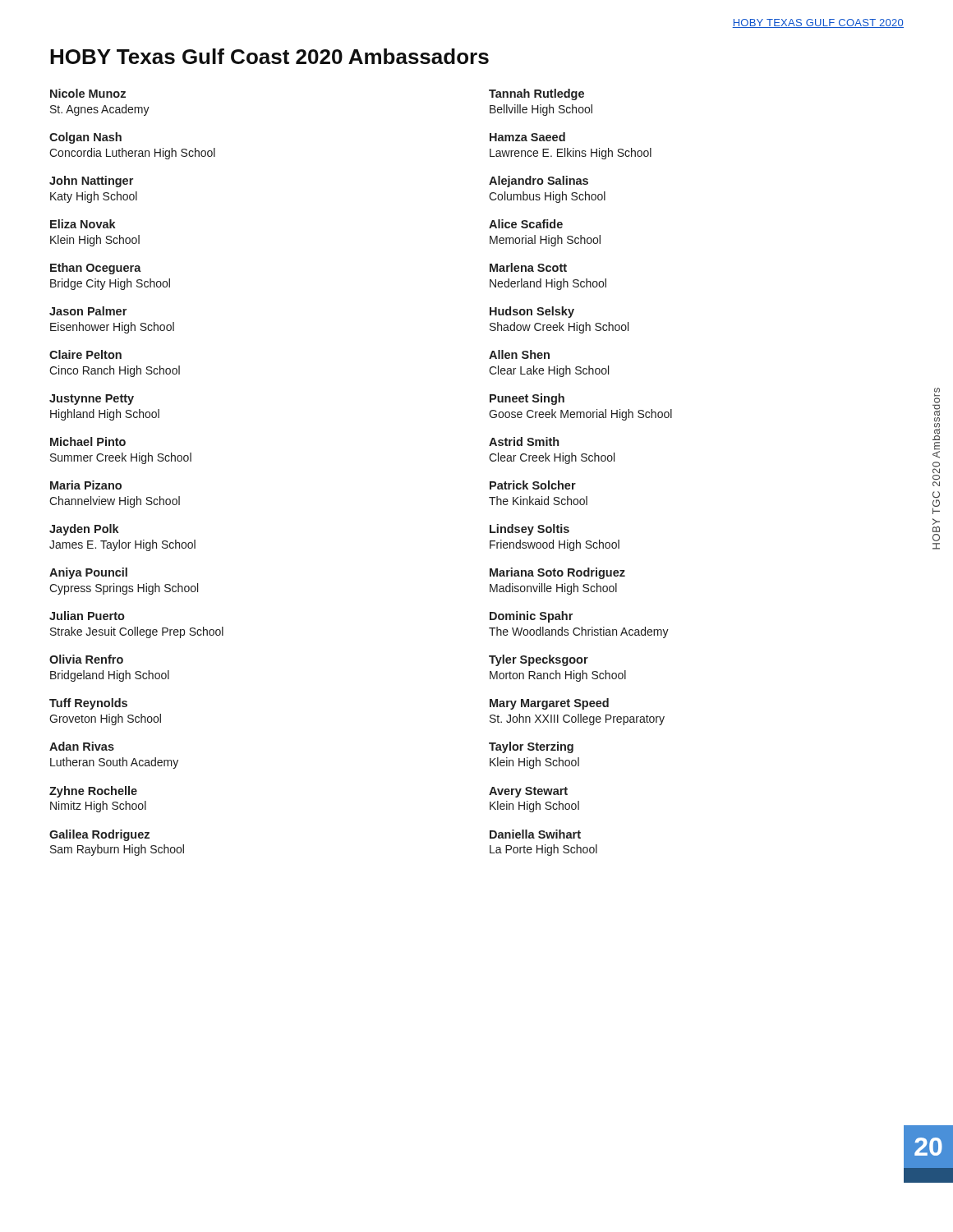
Task: Select the list item that reads "Galilea Rodriguez Sam"
Action: [x=99, y=835]
